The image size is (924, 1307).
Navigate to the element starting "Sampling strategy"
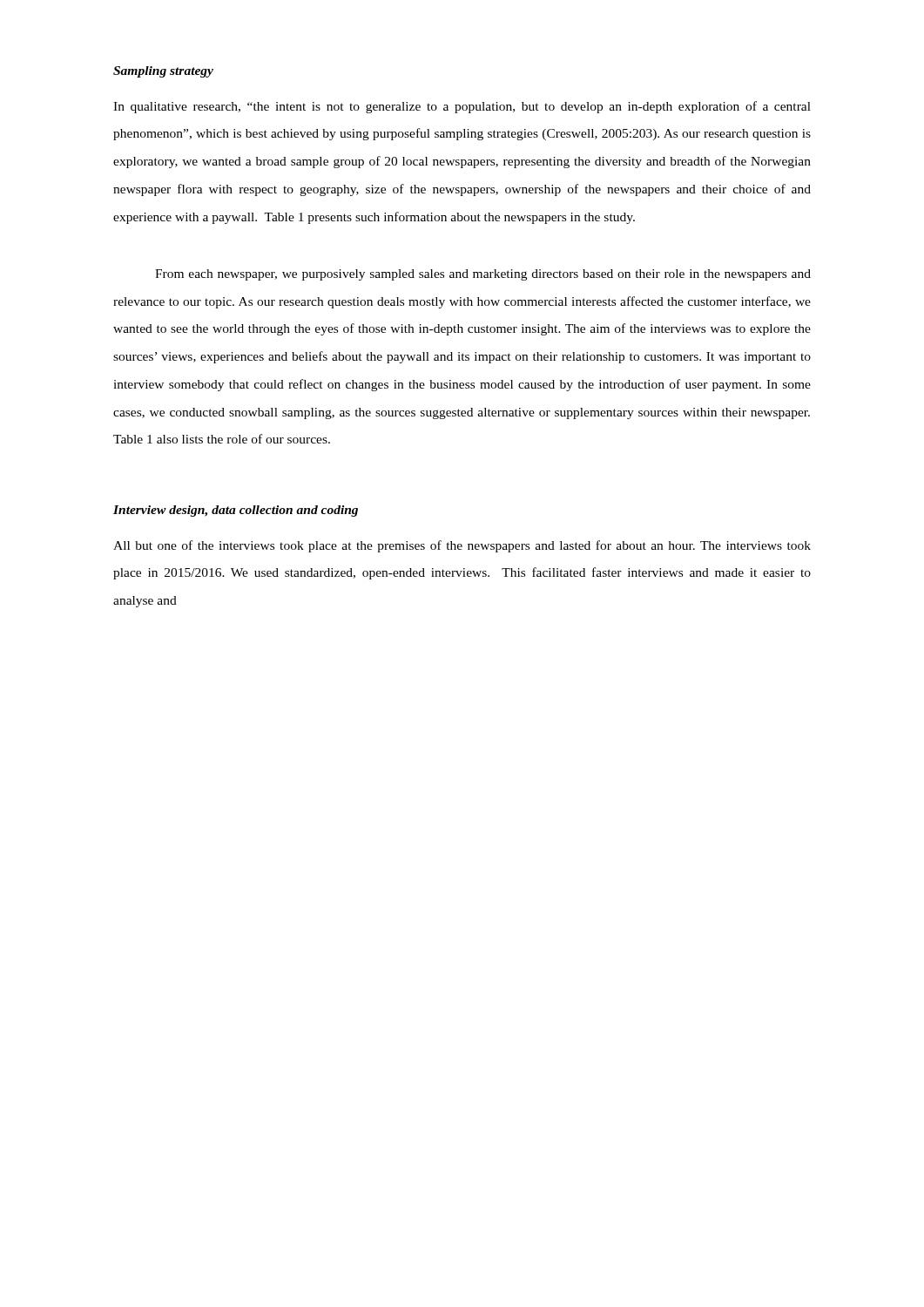coord(163,72)
